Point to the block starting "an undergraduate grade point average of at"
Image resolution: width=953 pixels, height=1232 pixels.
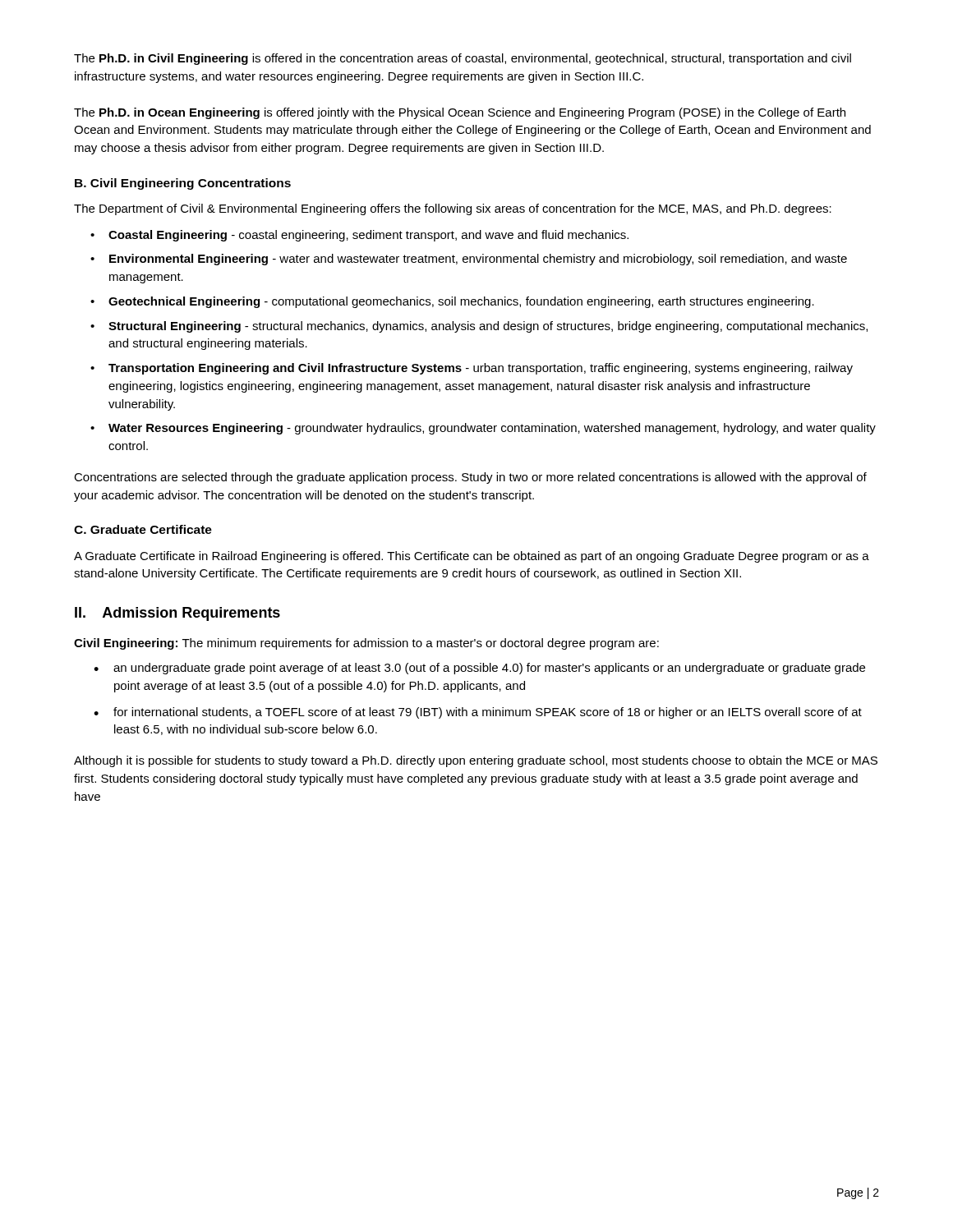click(490, 676)
